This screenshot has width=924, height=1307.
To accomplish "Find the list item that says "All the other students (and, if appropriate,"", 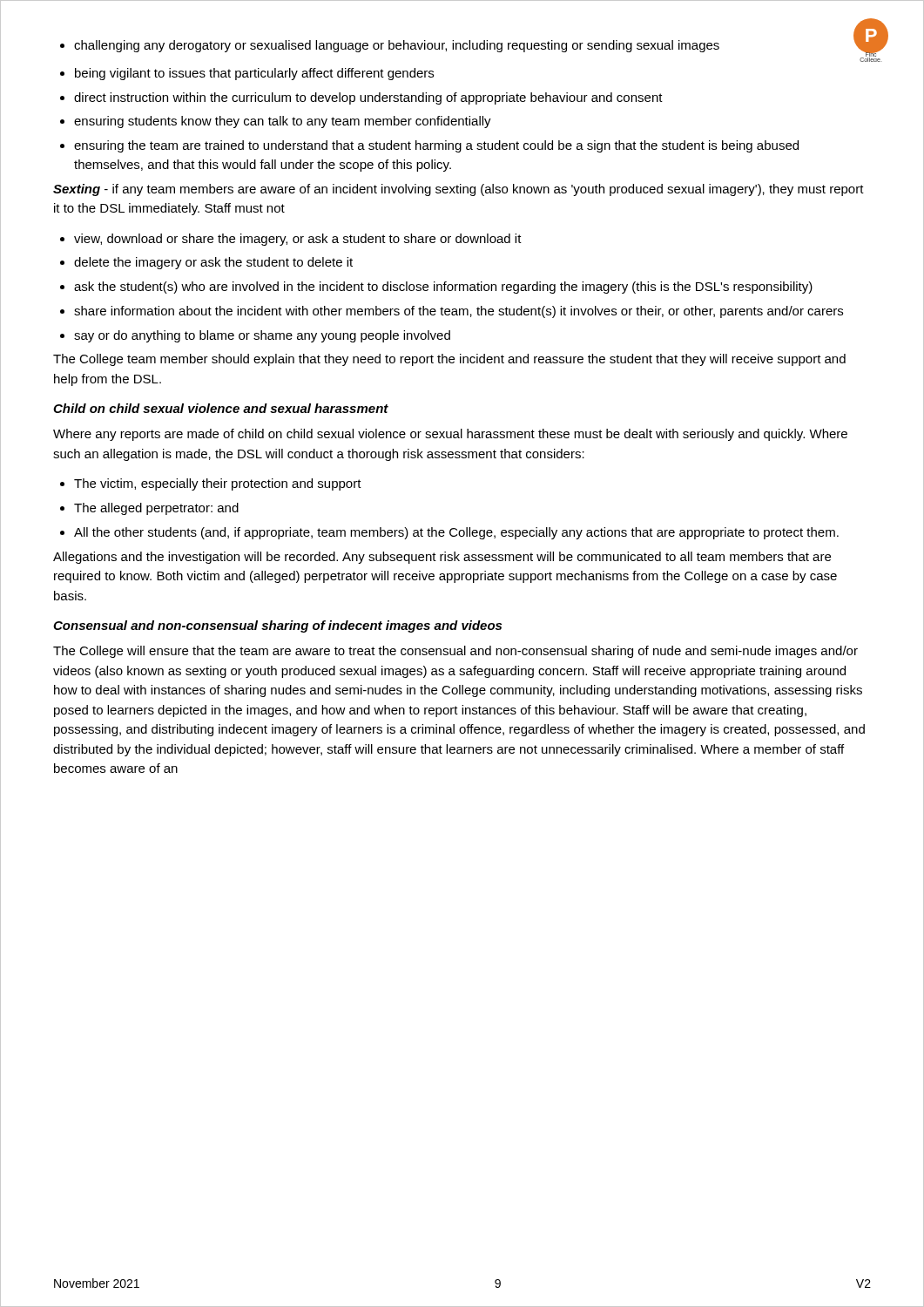I will point(462,532).
